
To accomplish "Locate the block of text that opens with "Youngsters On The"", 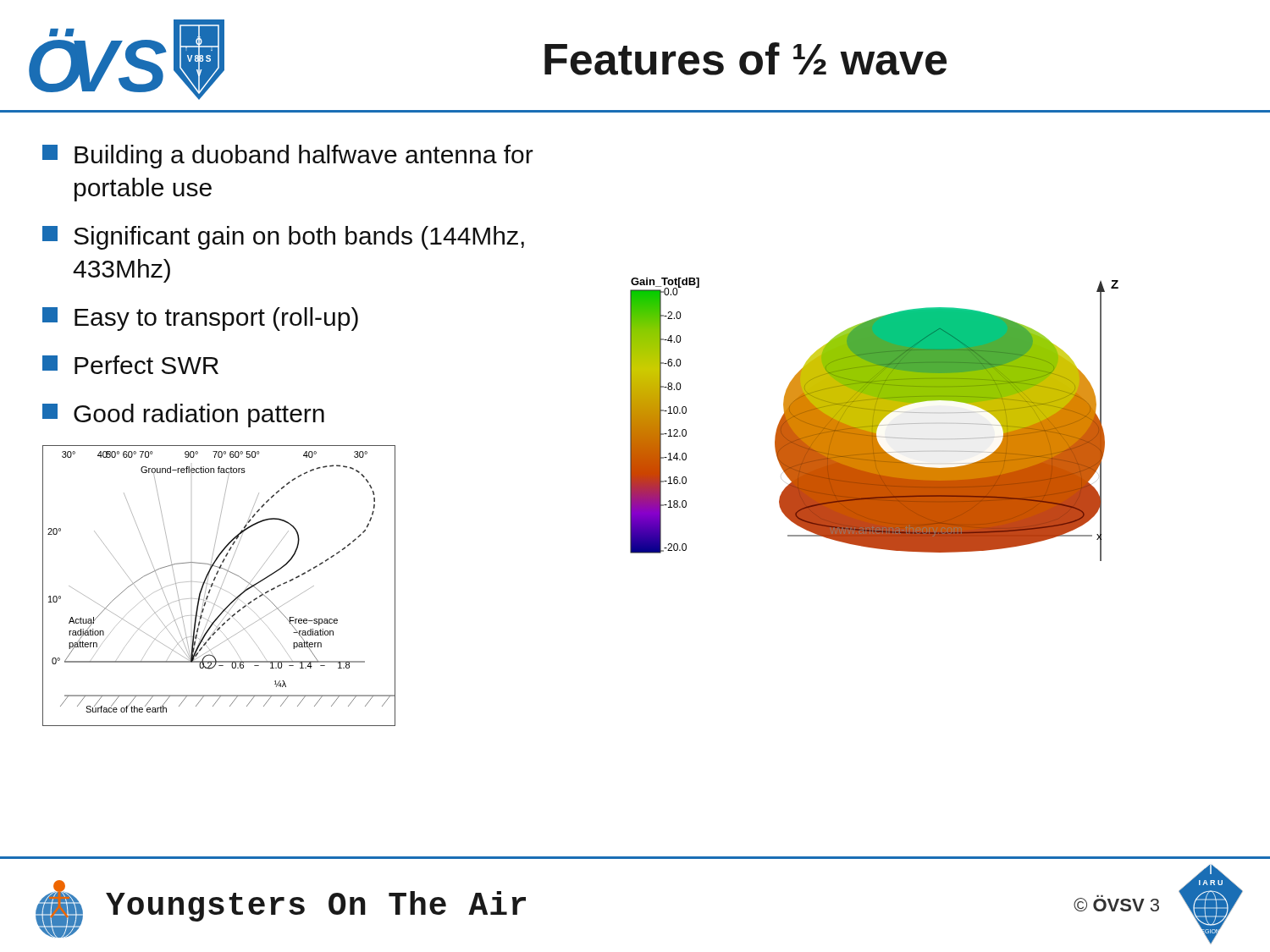I will tap(317, 905).
